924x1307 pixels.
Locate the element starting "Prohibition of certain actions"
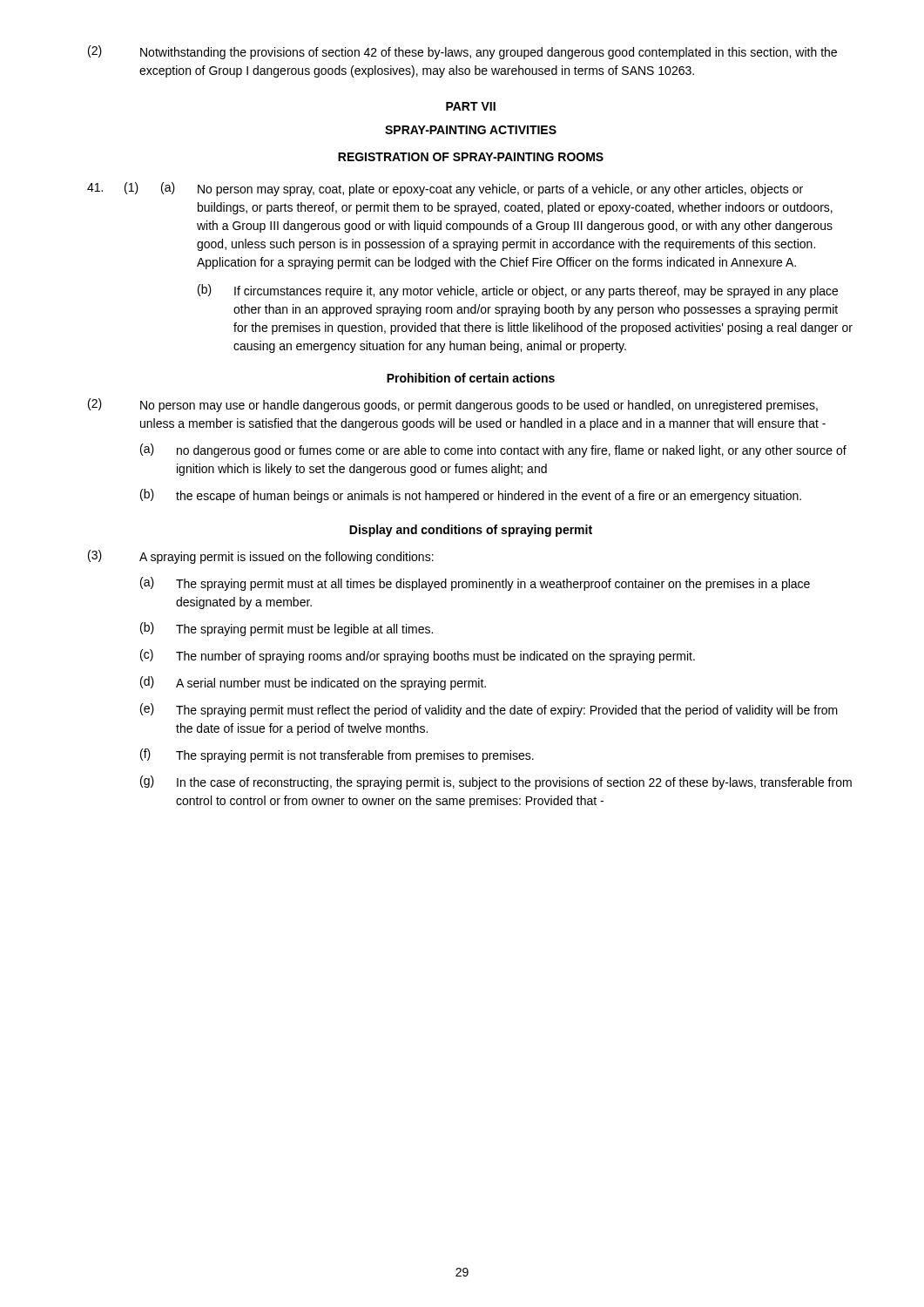[x=471, y=378]
